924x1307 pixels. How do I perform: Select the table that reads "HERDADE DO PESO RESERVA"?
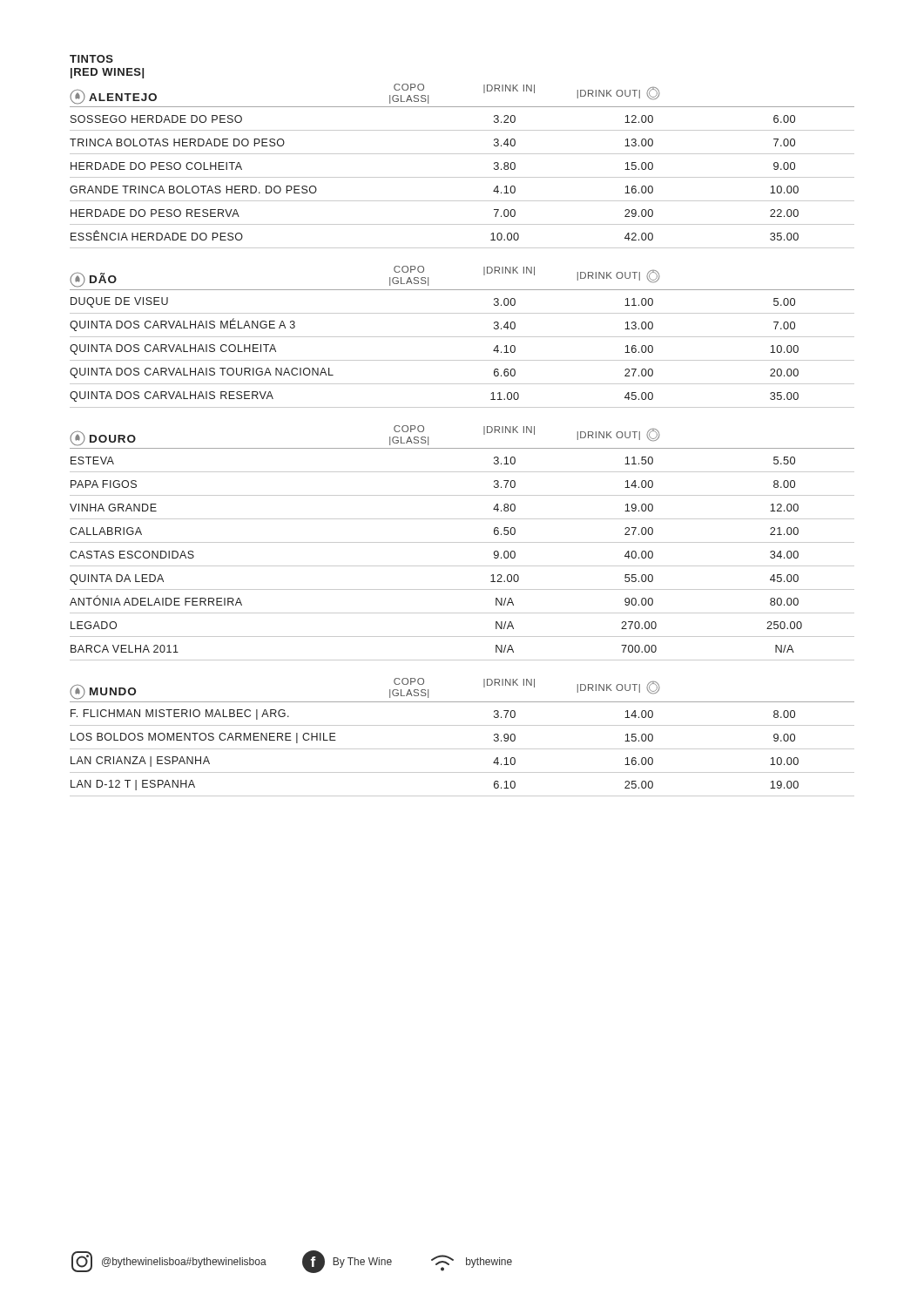[x=462, y=165]
